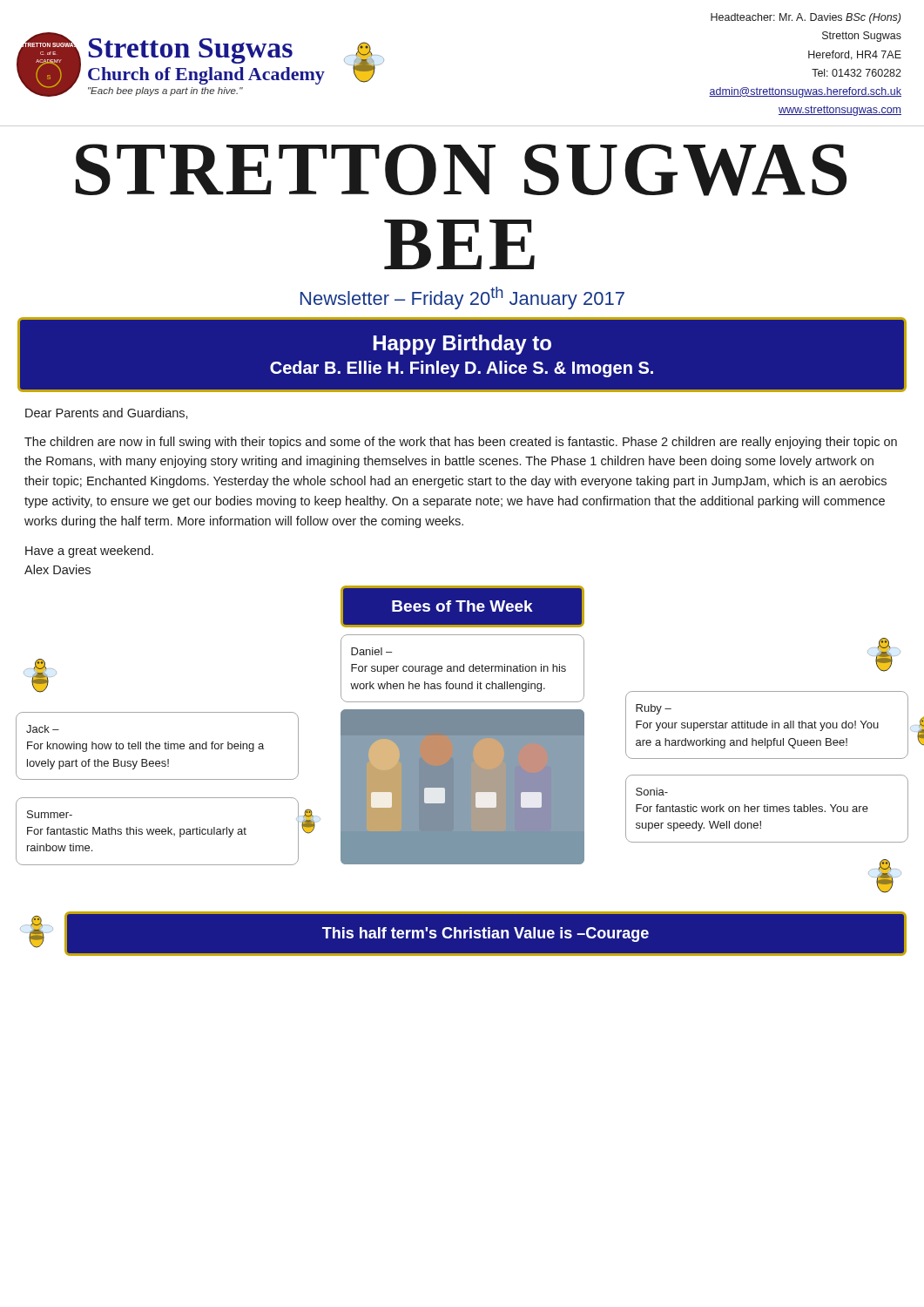Find the block on this page that starts "Ruby – For your superstar attitude in all"
The width and height of the screenshot is (924, 1307).
tap(772, 727)
